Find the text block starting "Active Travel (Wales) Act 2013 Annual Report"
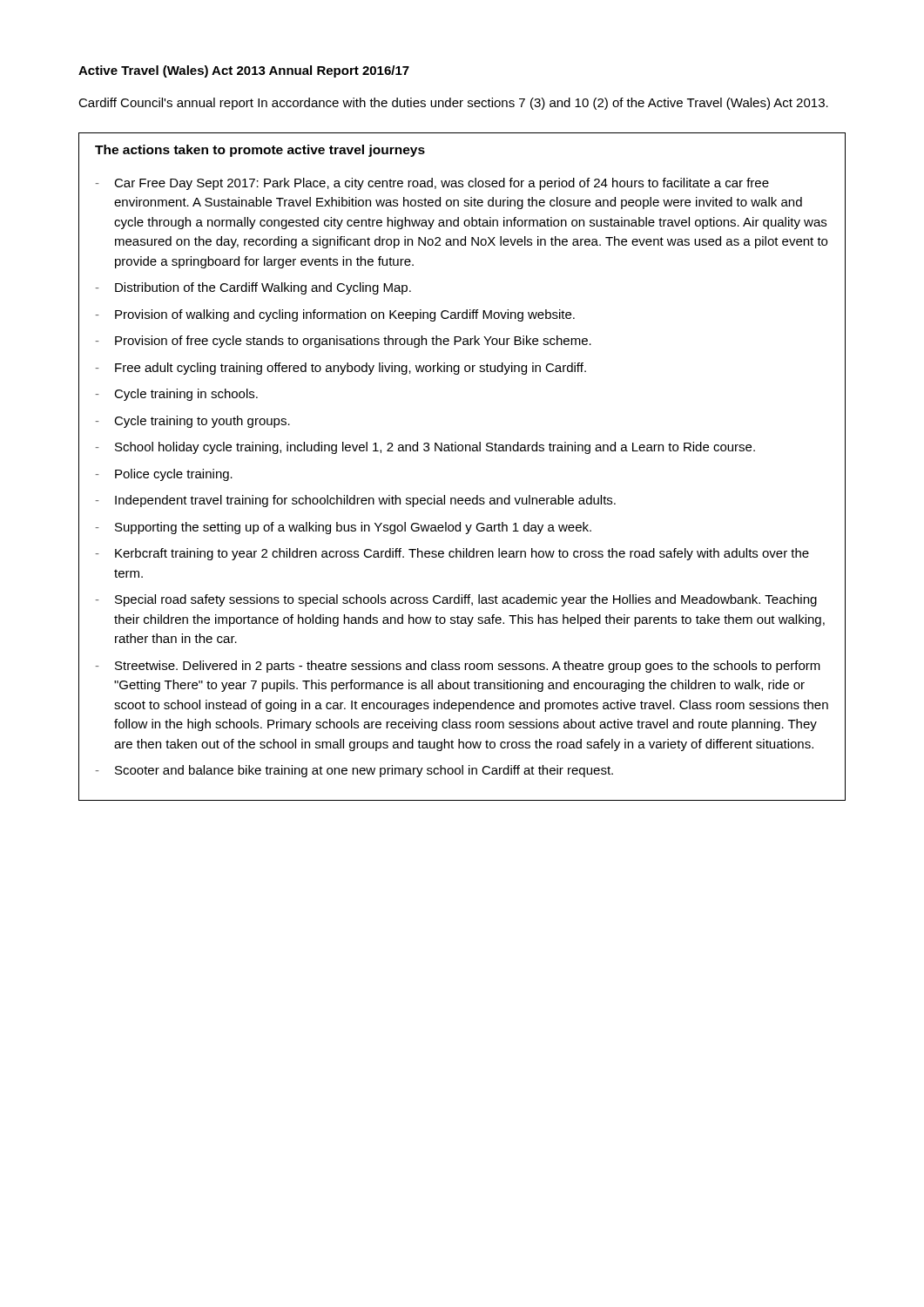924x1307 pixels. pos(244,70)
